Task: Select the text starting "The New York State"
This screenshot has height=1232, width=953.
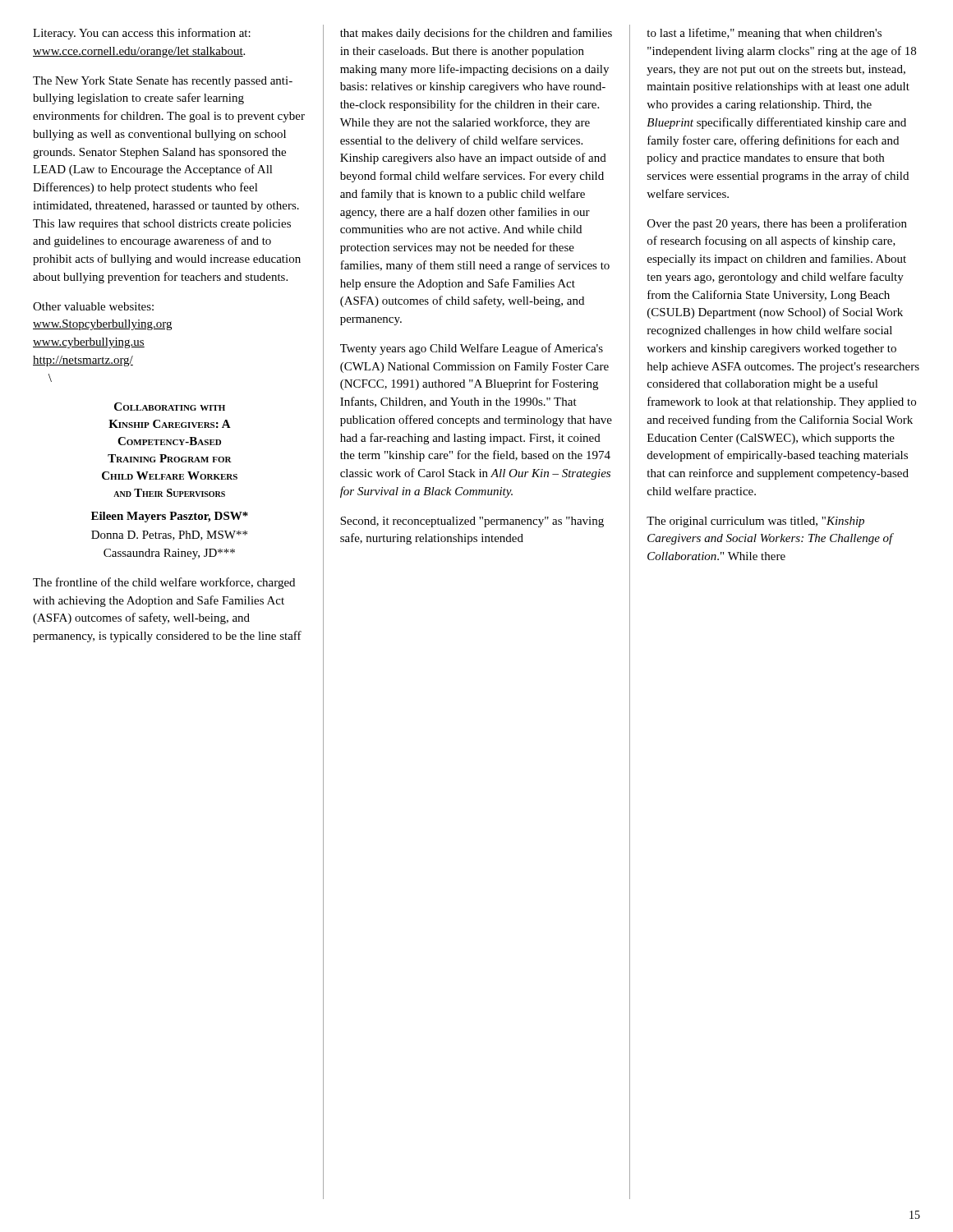Action: 169,178
